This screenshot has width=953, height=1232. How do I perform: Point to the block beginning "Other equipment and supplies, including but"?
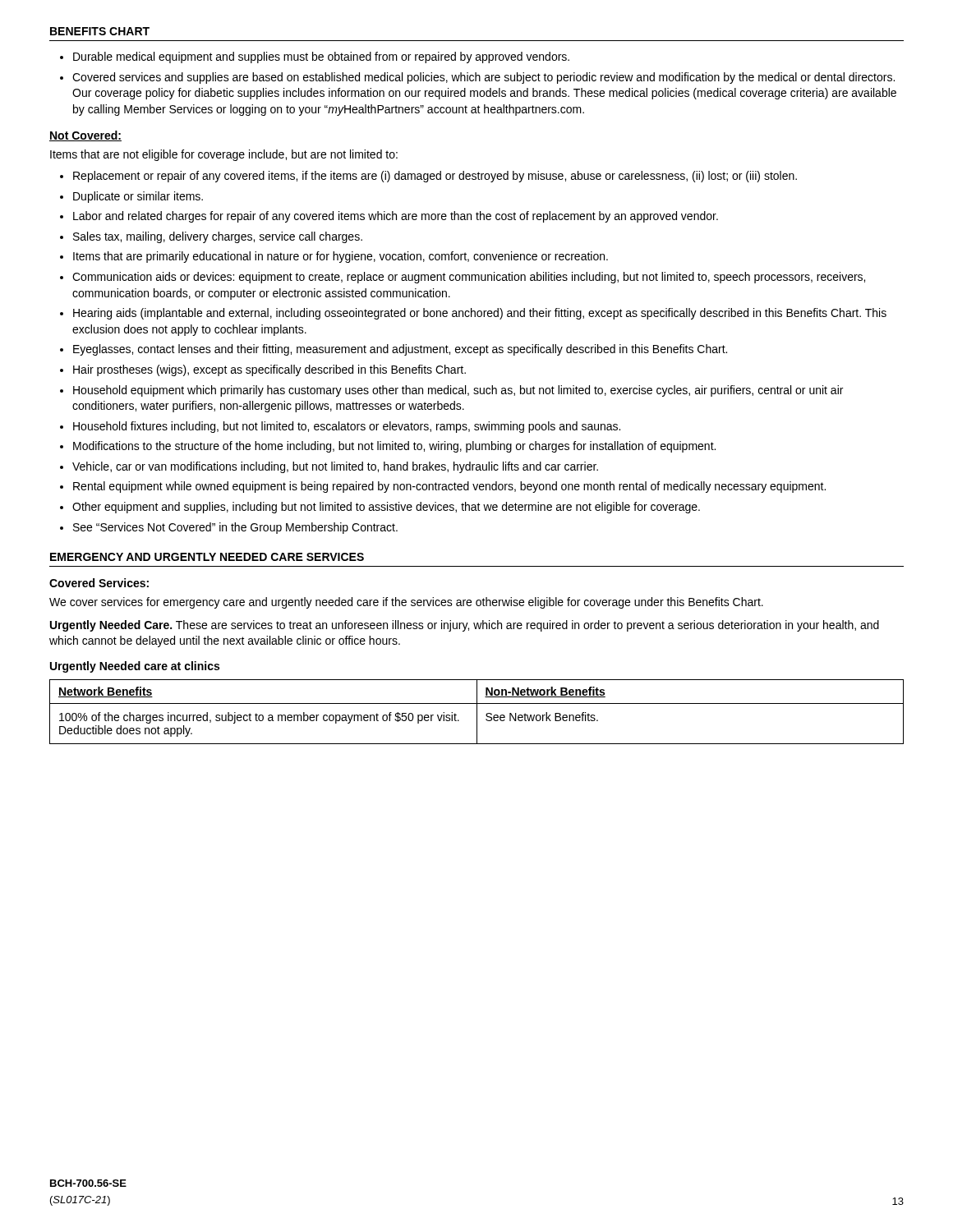[387, 507]
